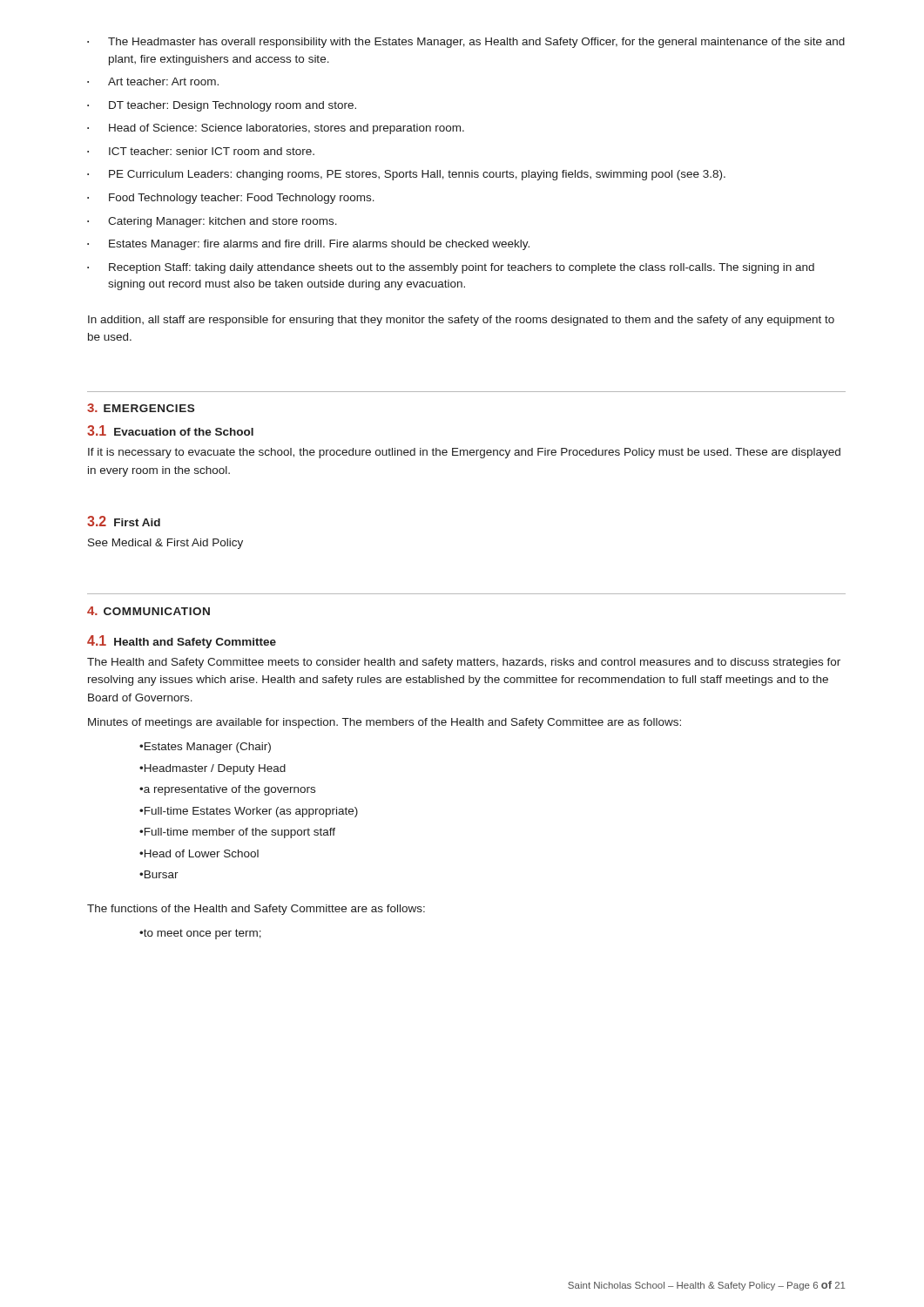The height and width of the screenshot is (1307, 924).
Task: Find the block on this page that starts "The Health and"
Action: (464, 679)
